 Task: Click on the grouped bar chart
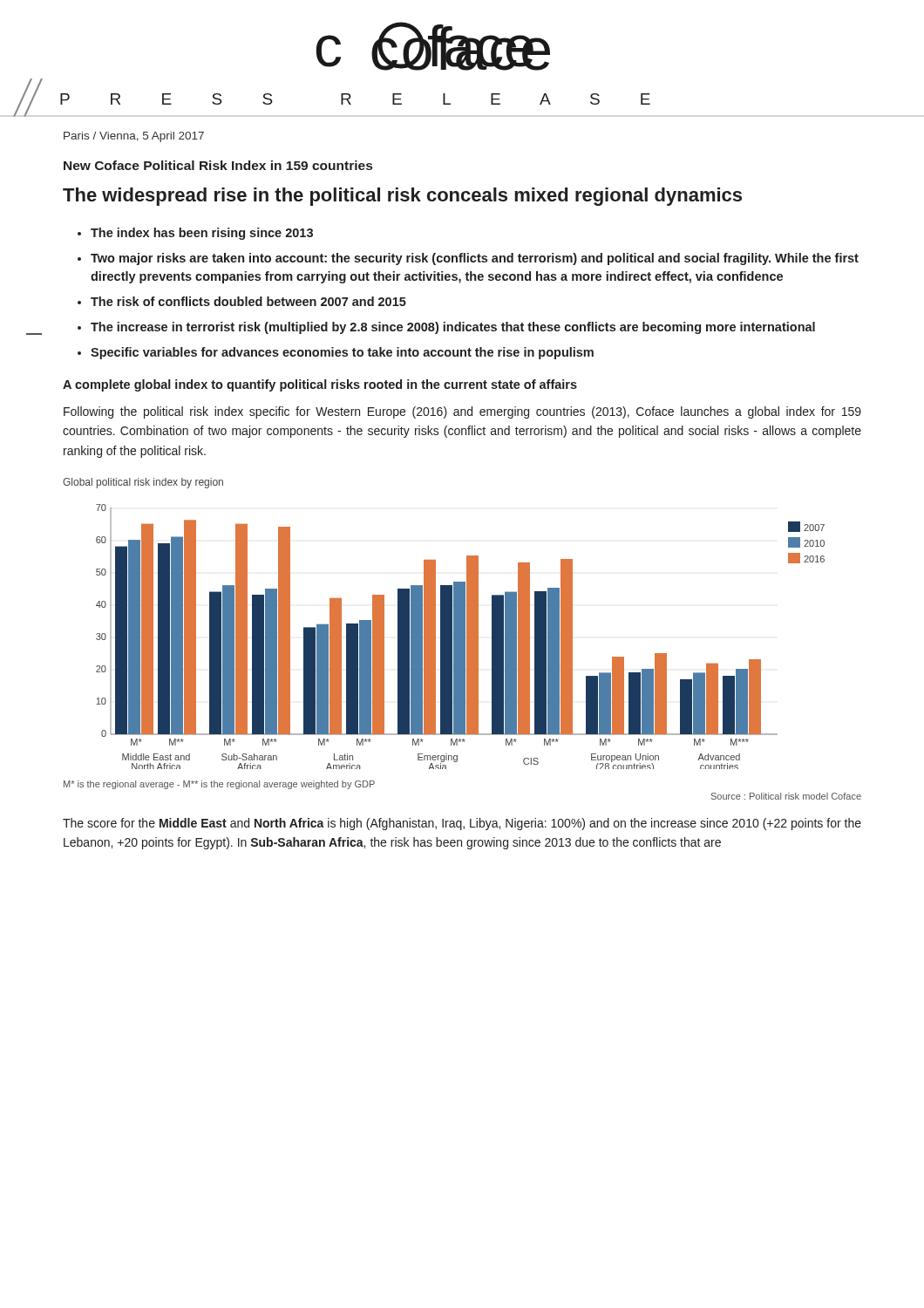pyautogui.click(x=462, y=635)
